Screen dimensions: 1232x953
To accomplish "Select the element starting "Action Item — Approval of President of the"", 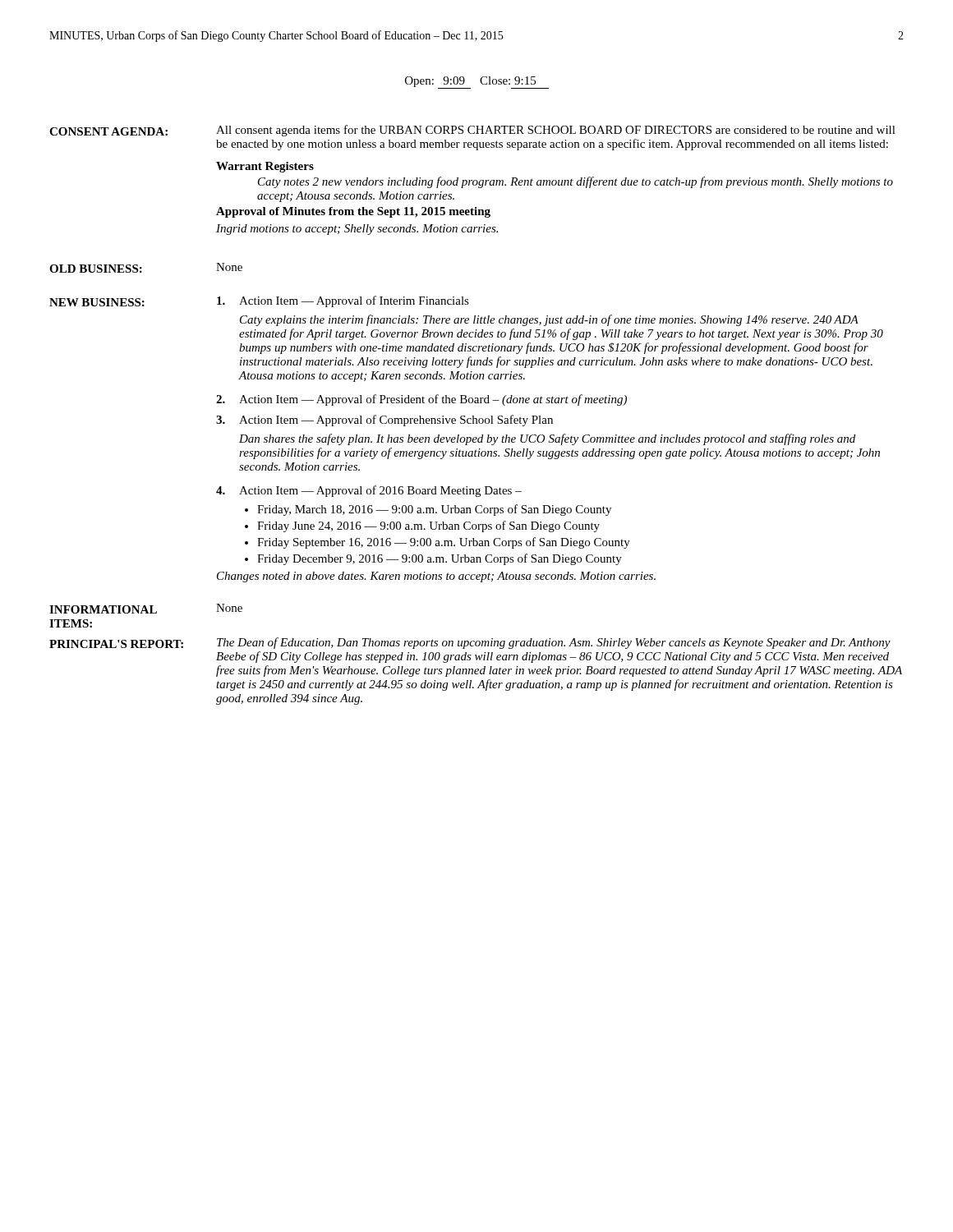I will (x=433, y=399).
